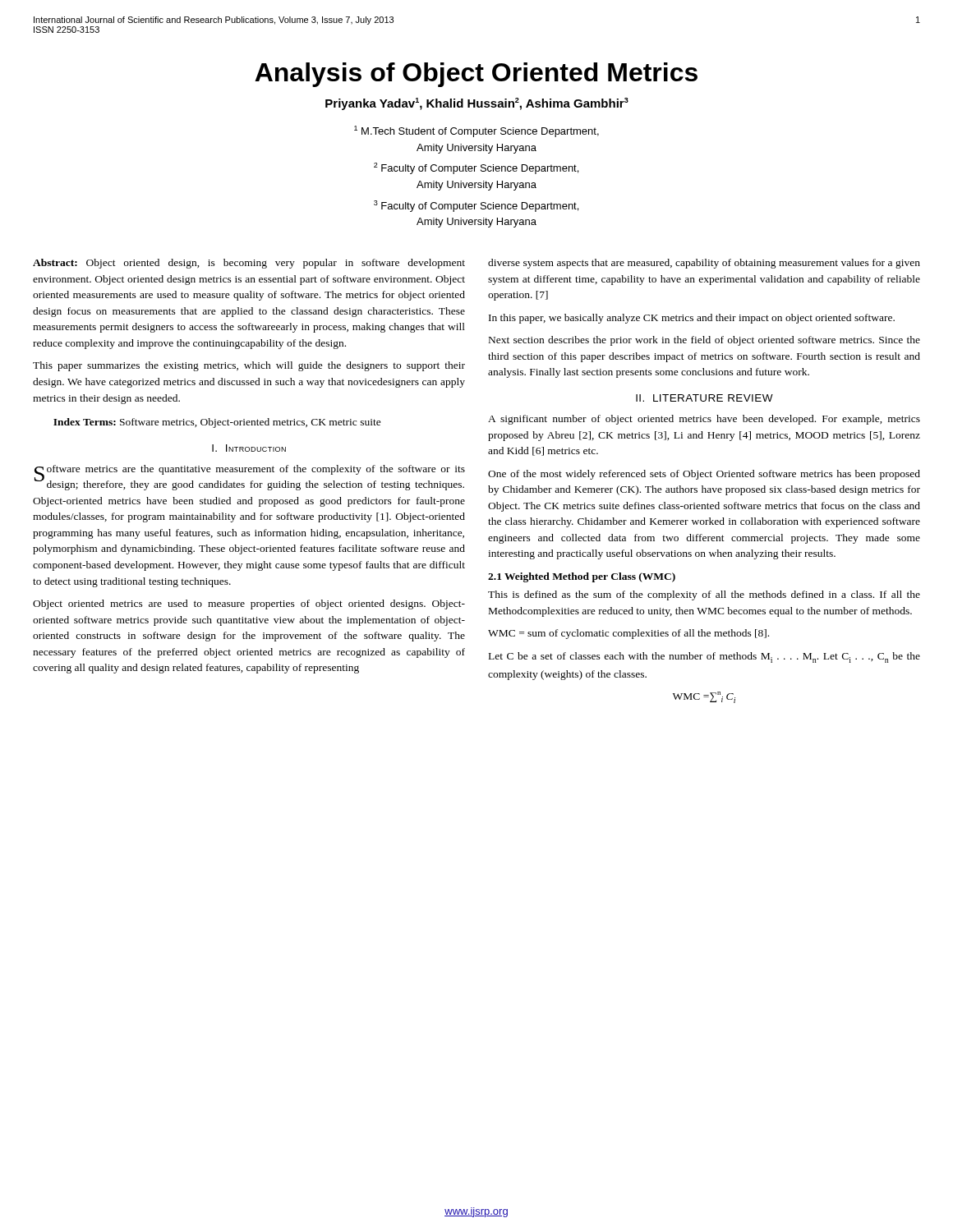
Task: Click the passage that begins "diverse system aspects that are measured, capability"
Action: [x=704, y=317]
